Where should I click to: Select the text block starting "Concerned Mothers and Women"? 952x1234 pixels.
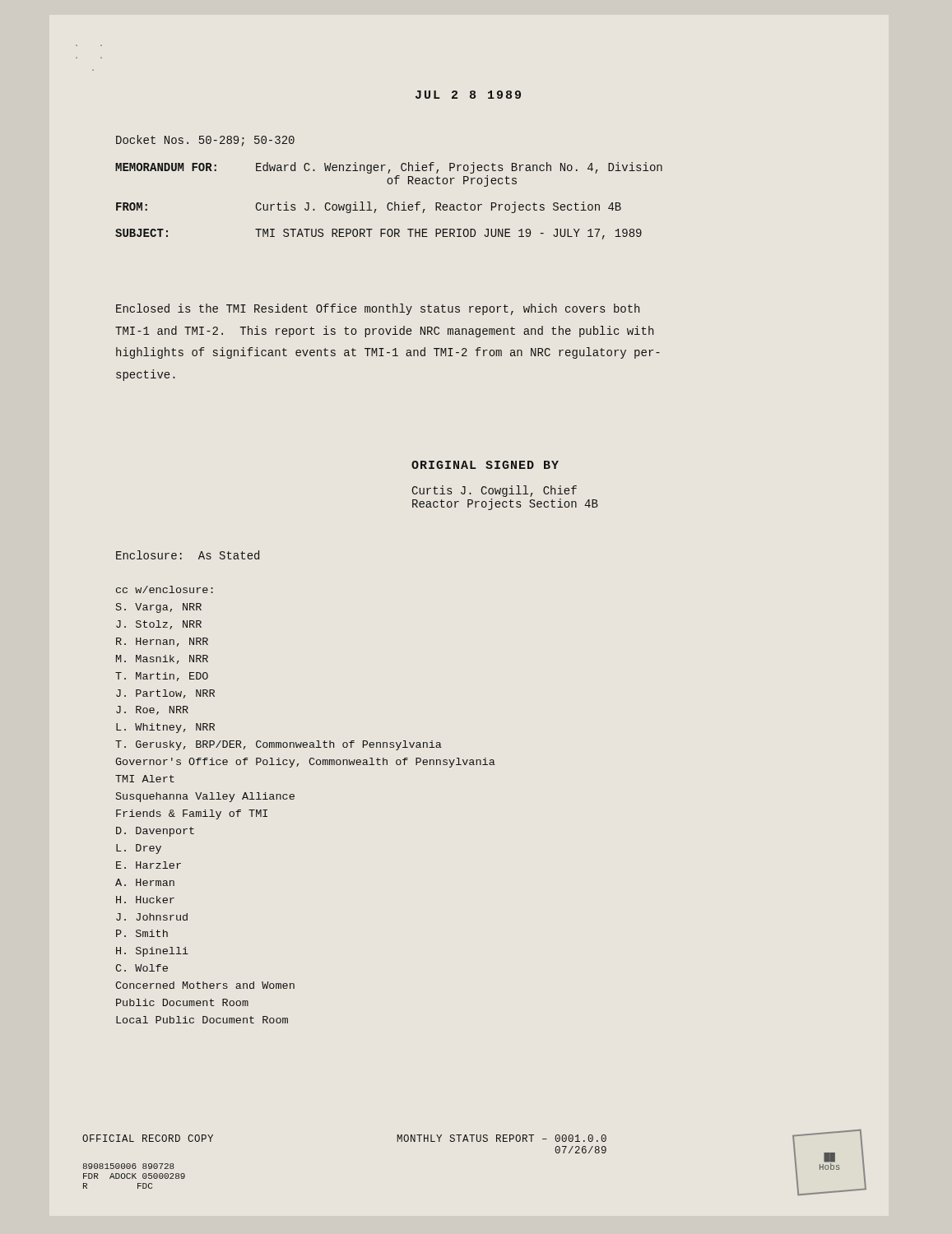pos(205,986)
